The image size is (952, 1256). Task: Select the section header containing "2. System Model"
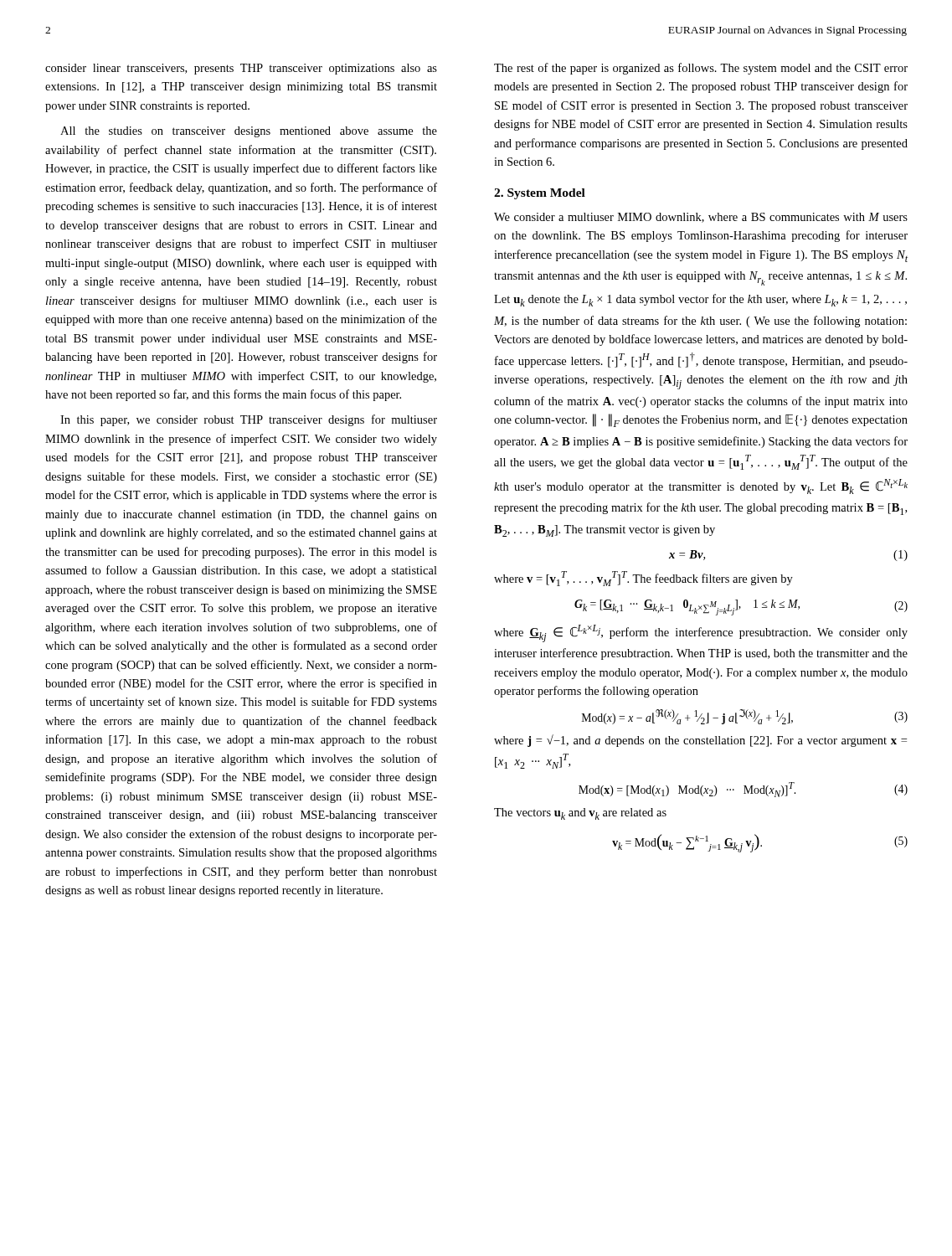coord(540,192)
